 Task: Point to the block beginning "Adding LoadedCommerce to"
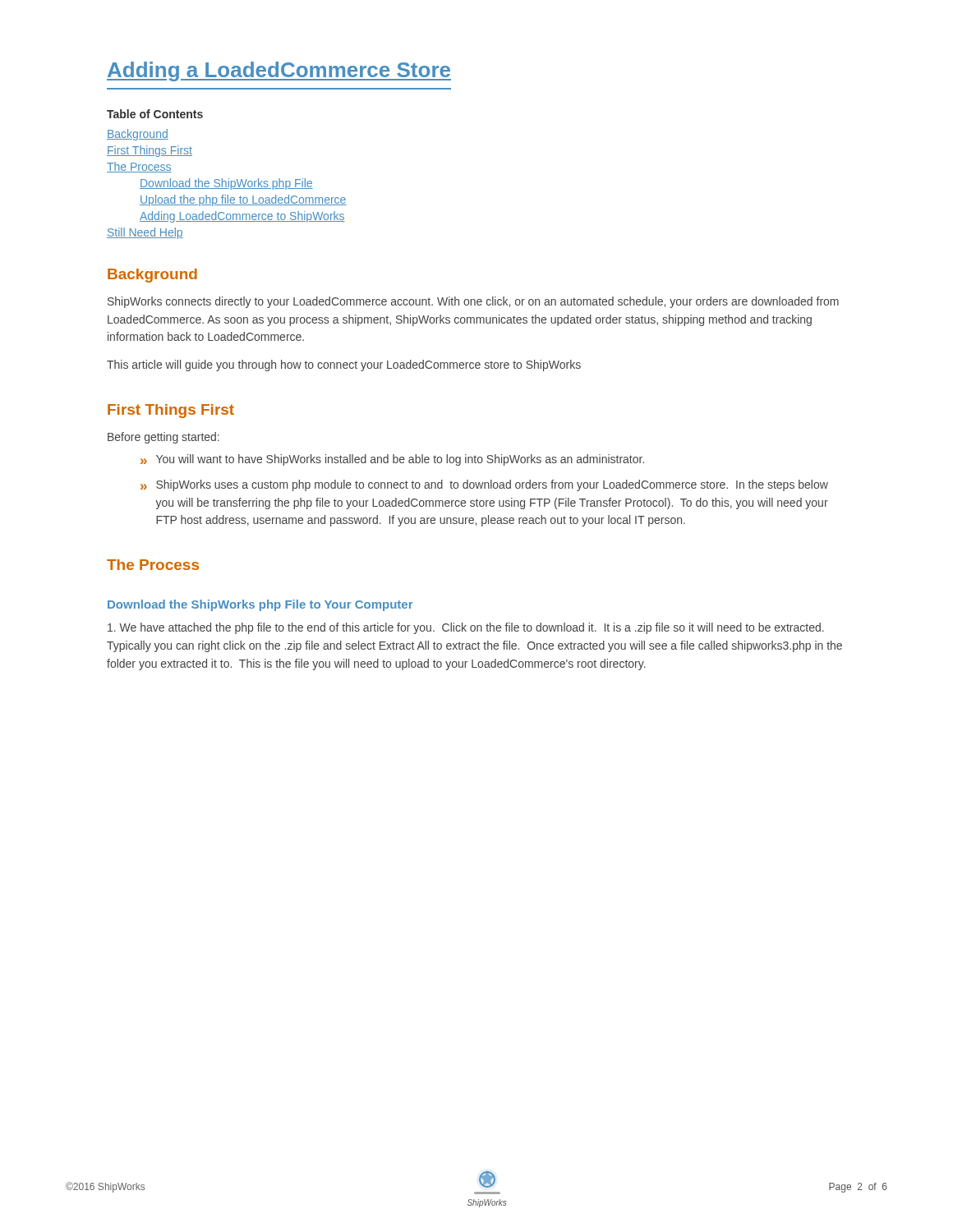pyautogui.click(x=242, y=216)
